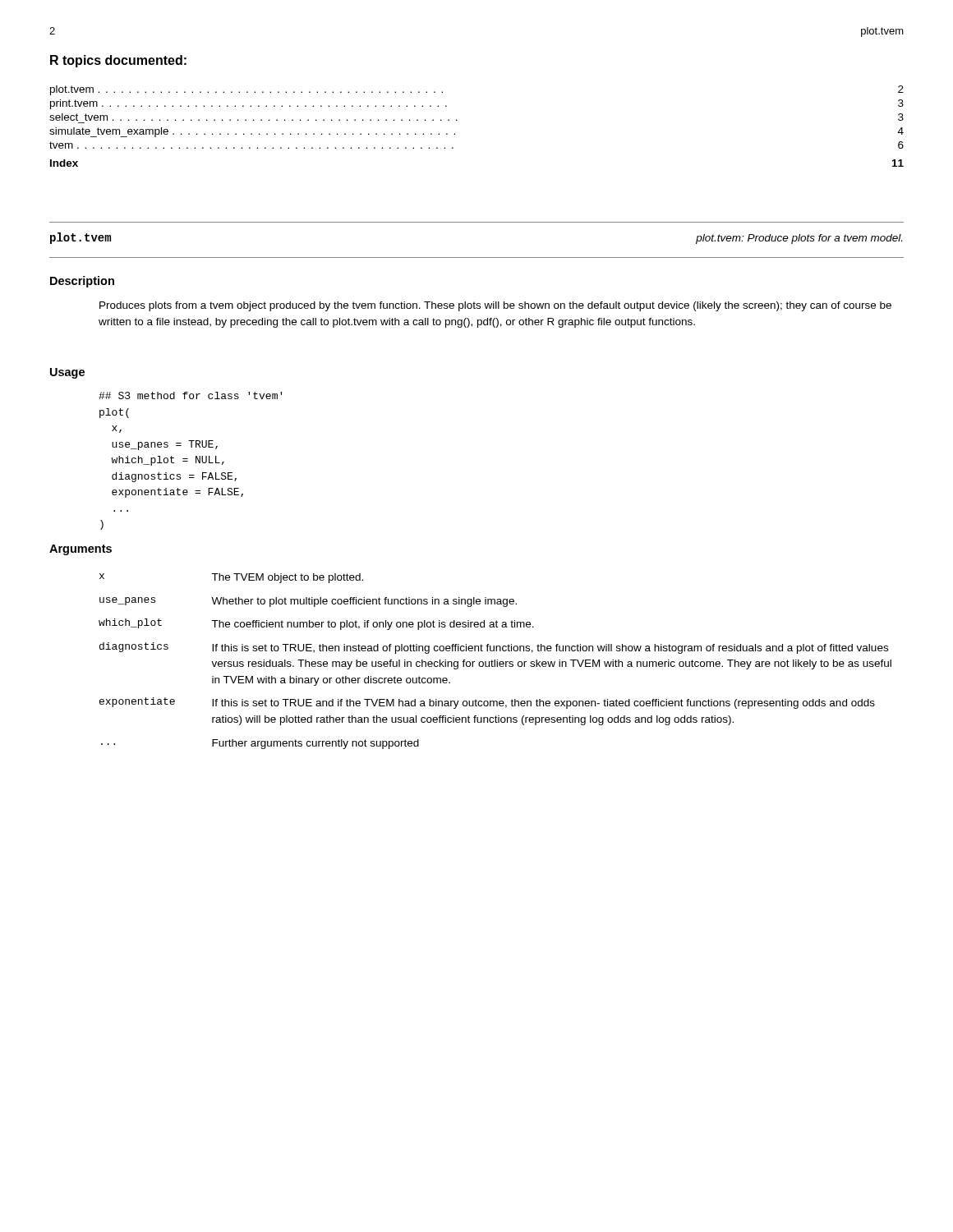Find the title with the text "plot.tvem plot.tvem: Produce plots for a tvem model."
The image size is (953, 1232).
87,238
